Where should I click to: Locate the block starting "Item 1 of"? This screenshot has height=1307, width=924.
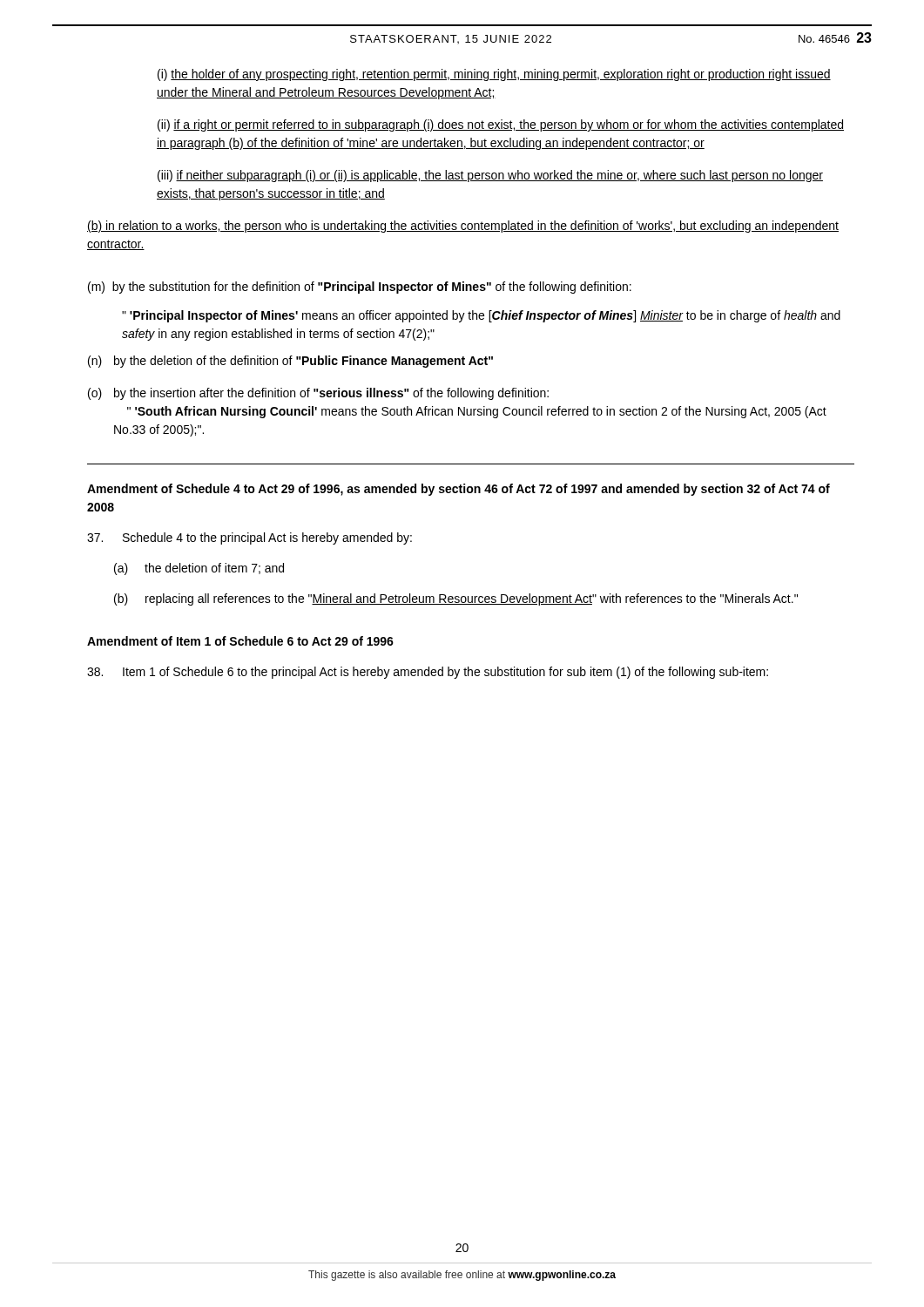428,672
